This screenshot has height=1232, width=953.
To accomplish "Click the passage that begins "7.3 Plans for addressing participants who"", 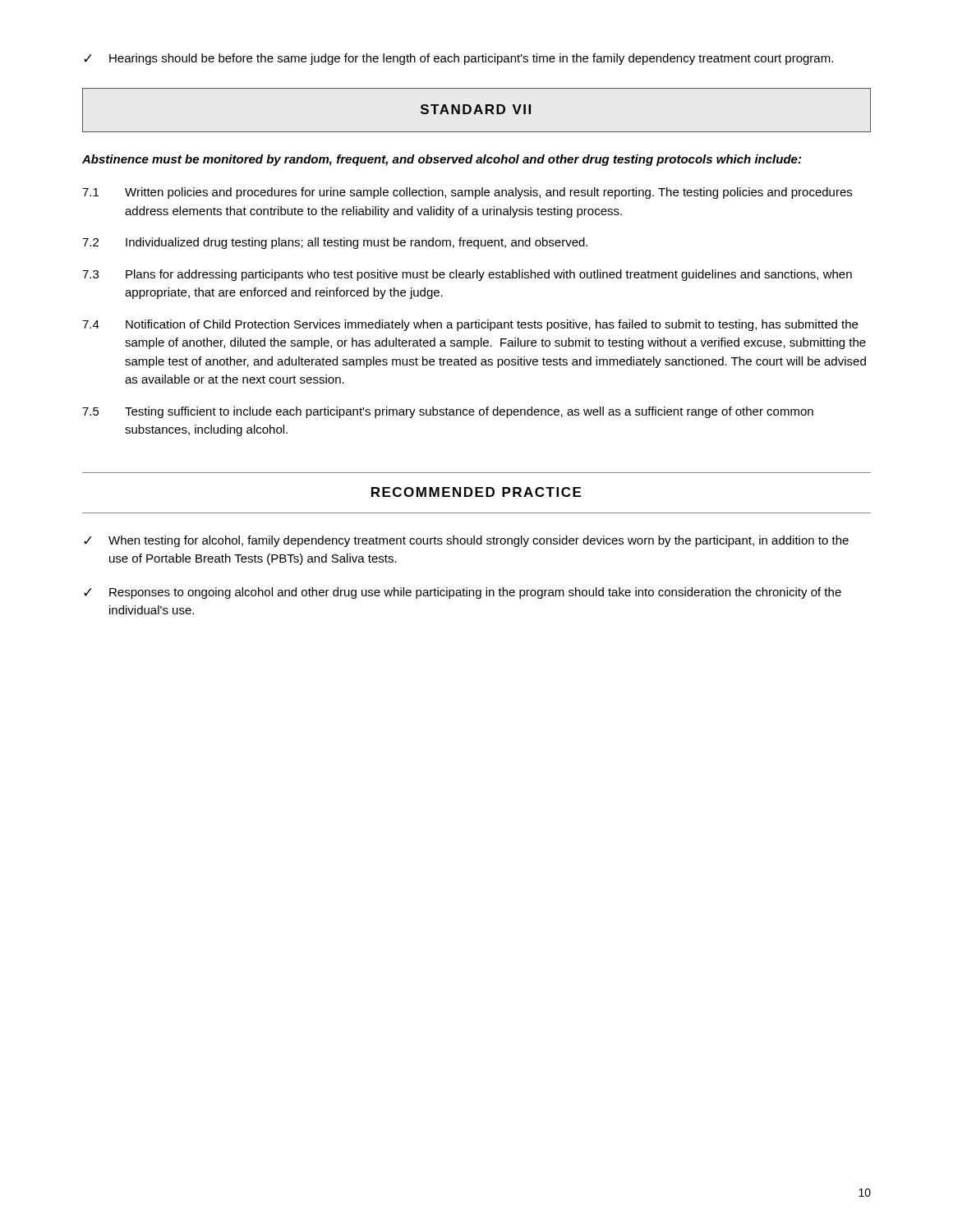I will point(476,283).
